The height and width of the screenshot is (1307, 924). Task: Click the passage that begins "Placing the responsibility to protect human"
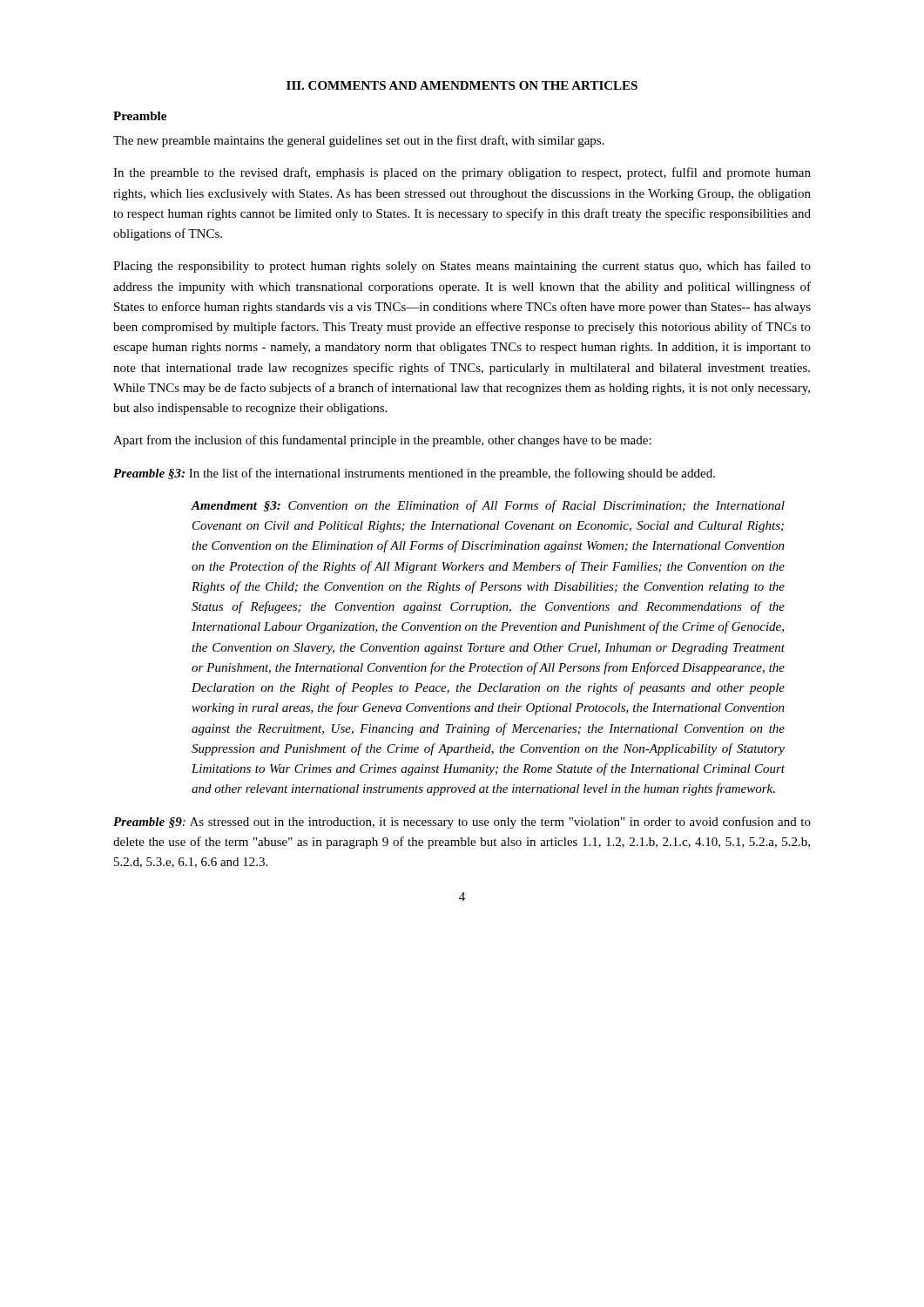462,337
